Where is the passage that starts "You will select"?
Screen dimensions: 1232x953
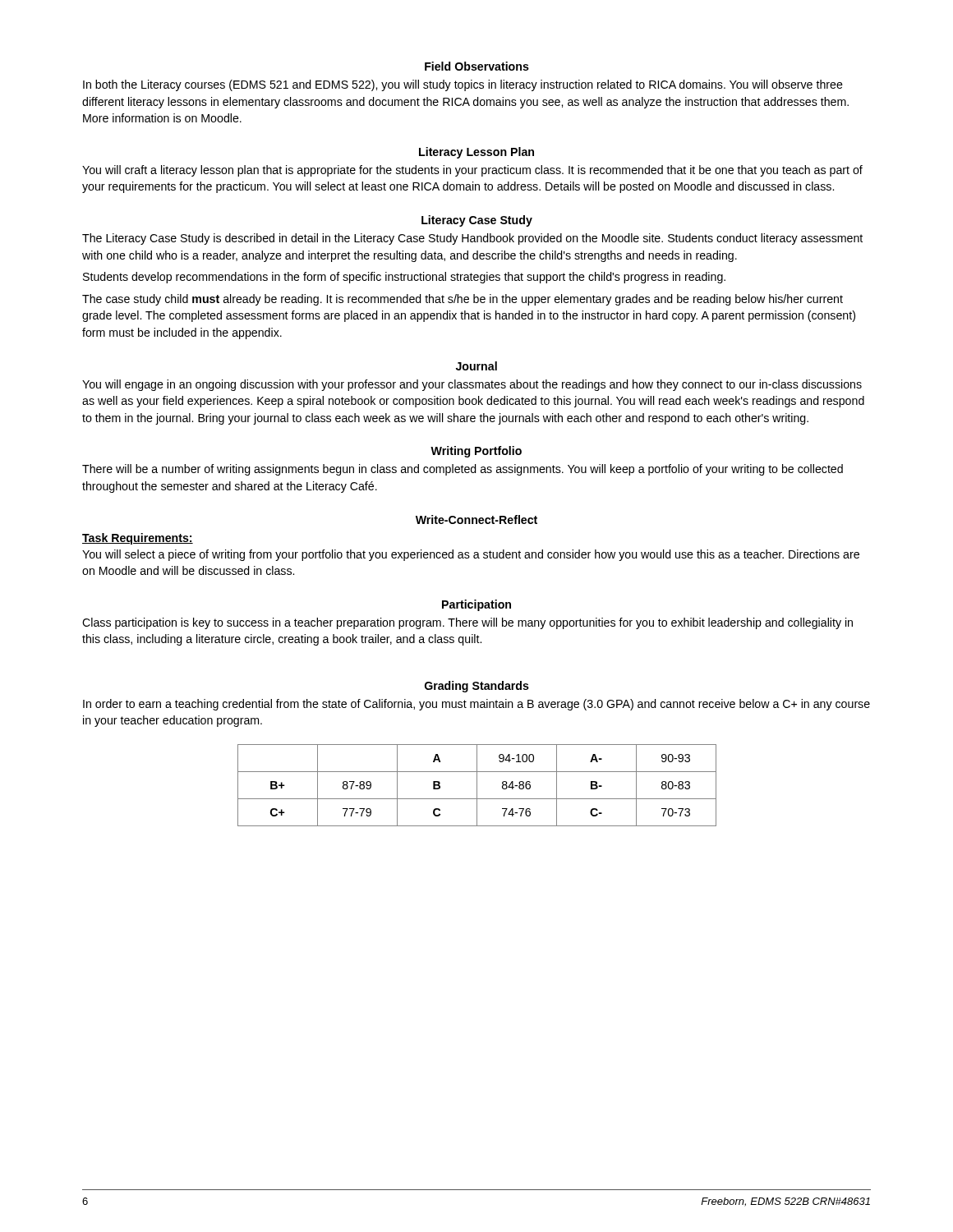471,562
